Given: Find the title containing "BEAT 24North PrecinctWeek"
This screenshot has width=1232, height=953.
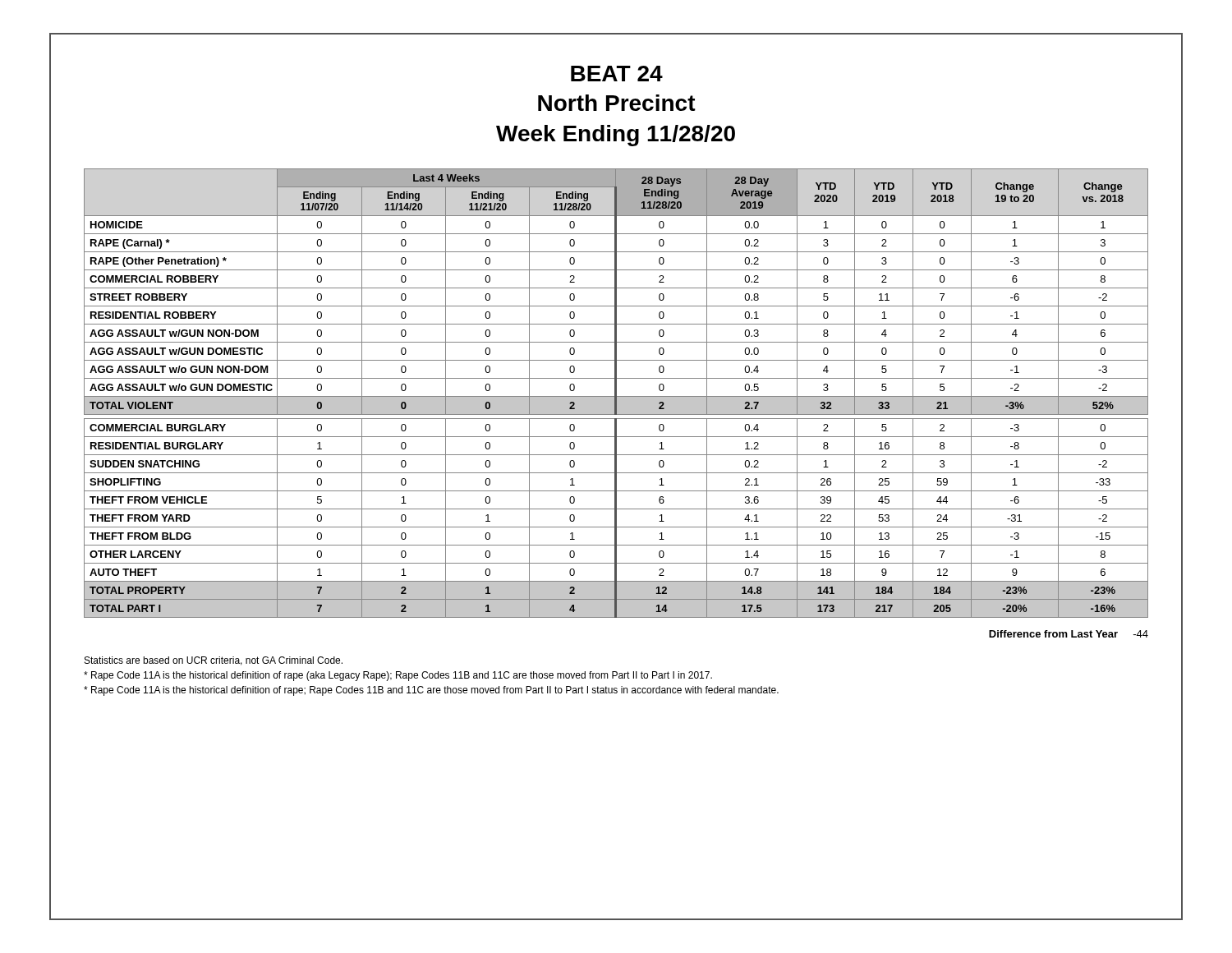Looking at the screenshot, I should [616, 104].
